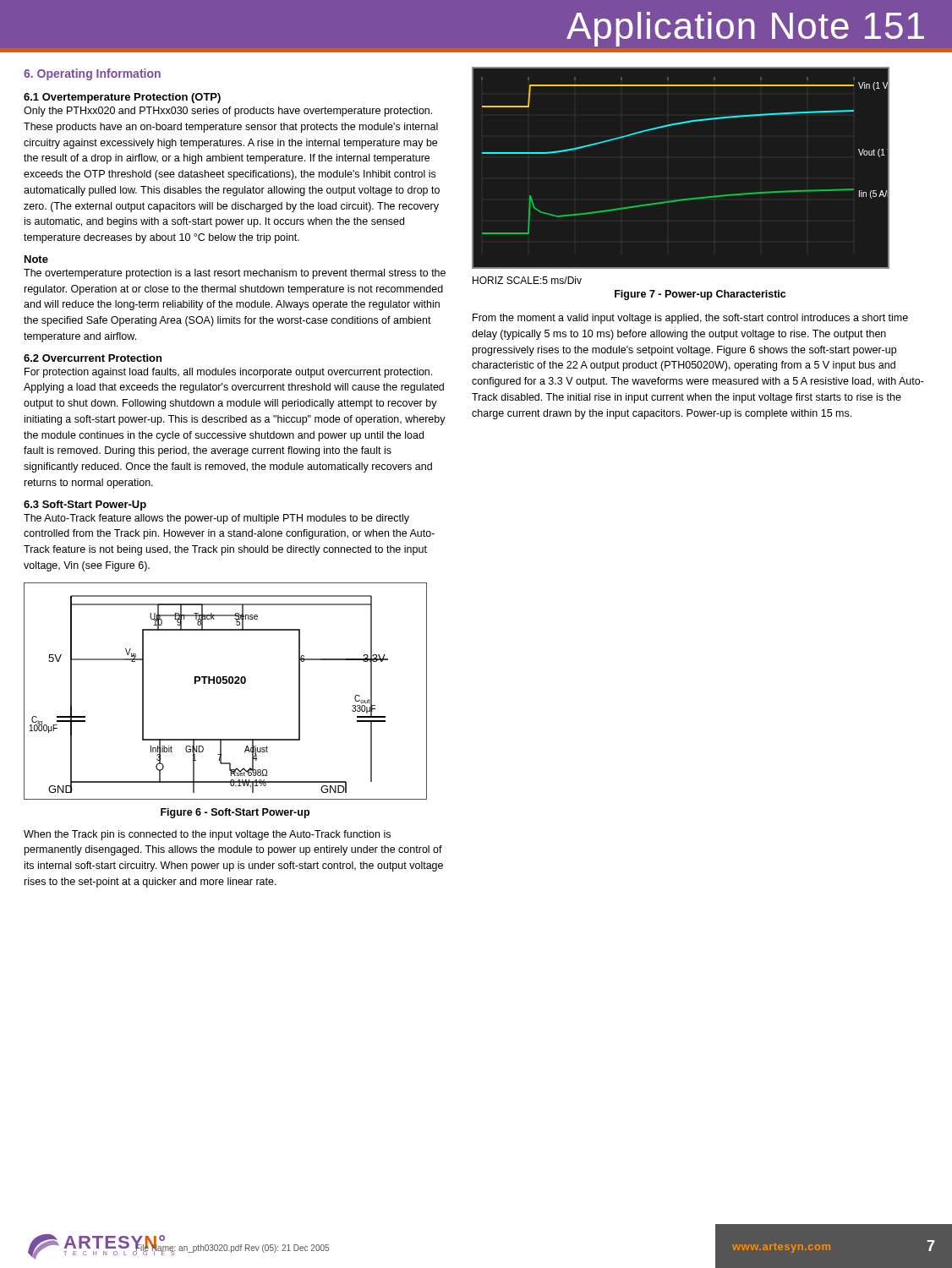Select the text block that reads "When the Track pin is connected to the"
952x1268 pixels.
234,858
